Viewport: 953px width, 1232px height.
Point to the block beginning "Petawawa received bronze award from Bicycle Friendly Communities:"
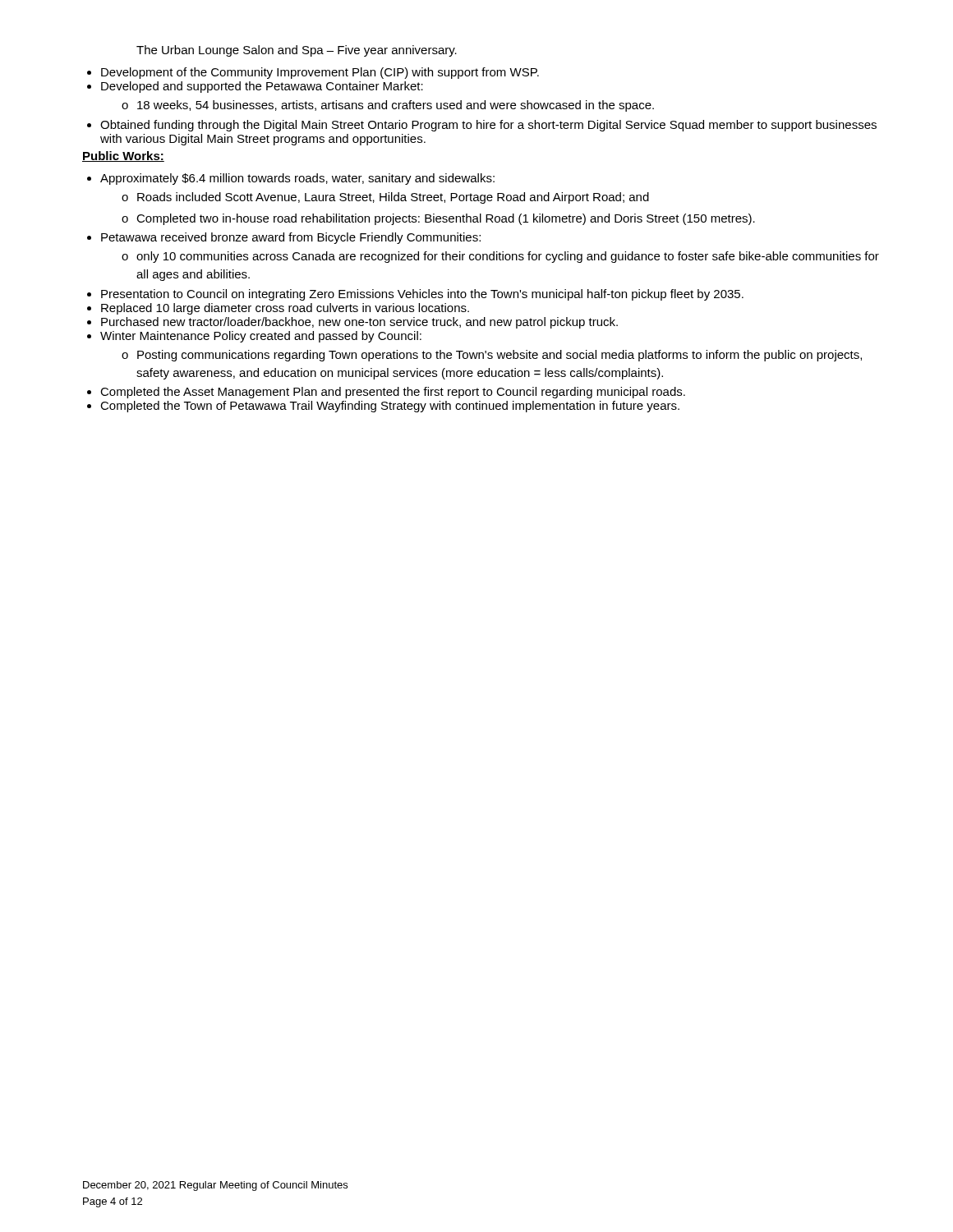click(x=494, y=257)
